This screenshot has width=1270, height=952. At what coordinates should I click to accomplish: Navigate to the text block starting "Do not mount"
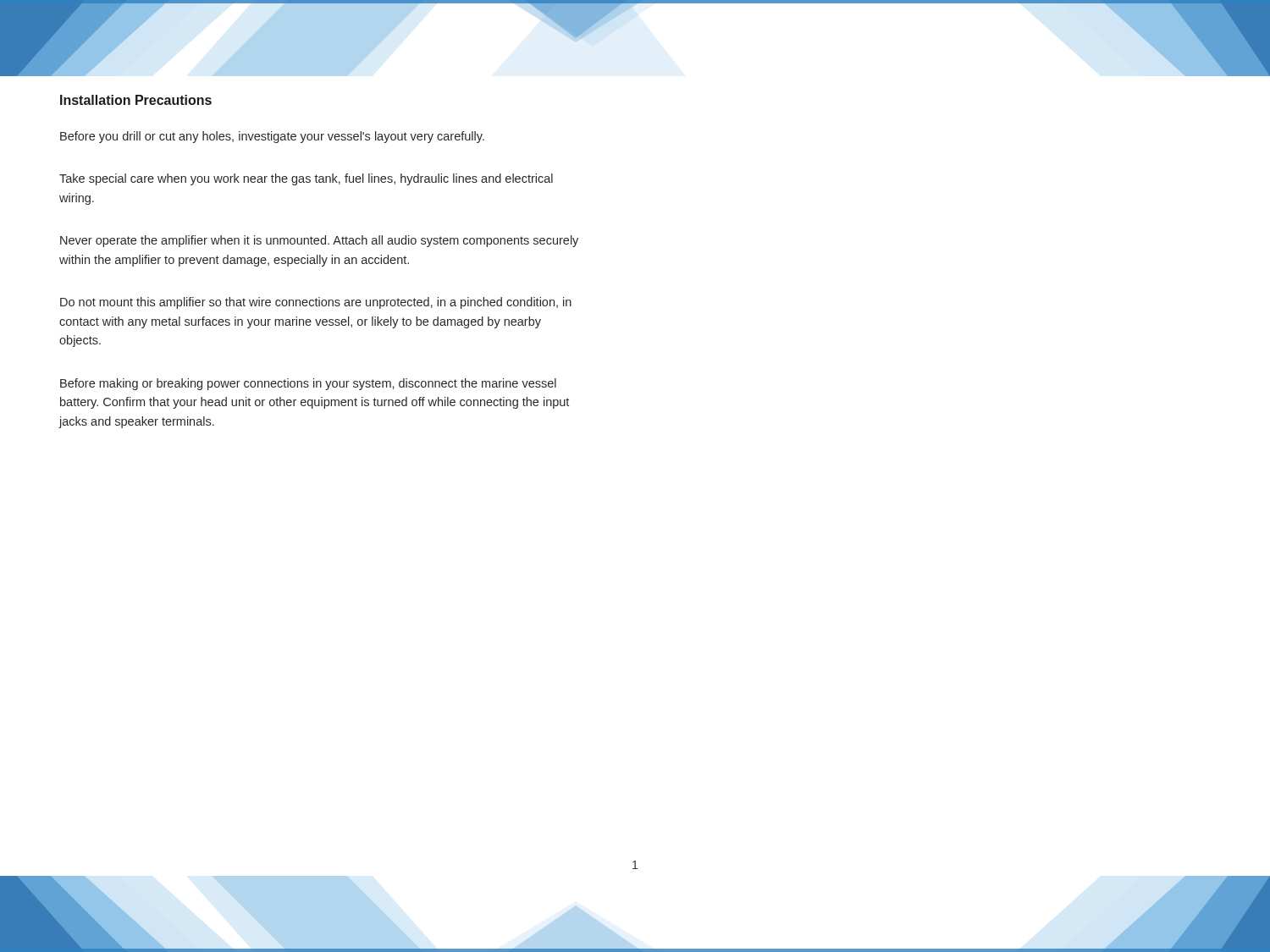(x=316, y=321)
